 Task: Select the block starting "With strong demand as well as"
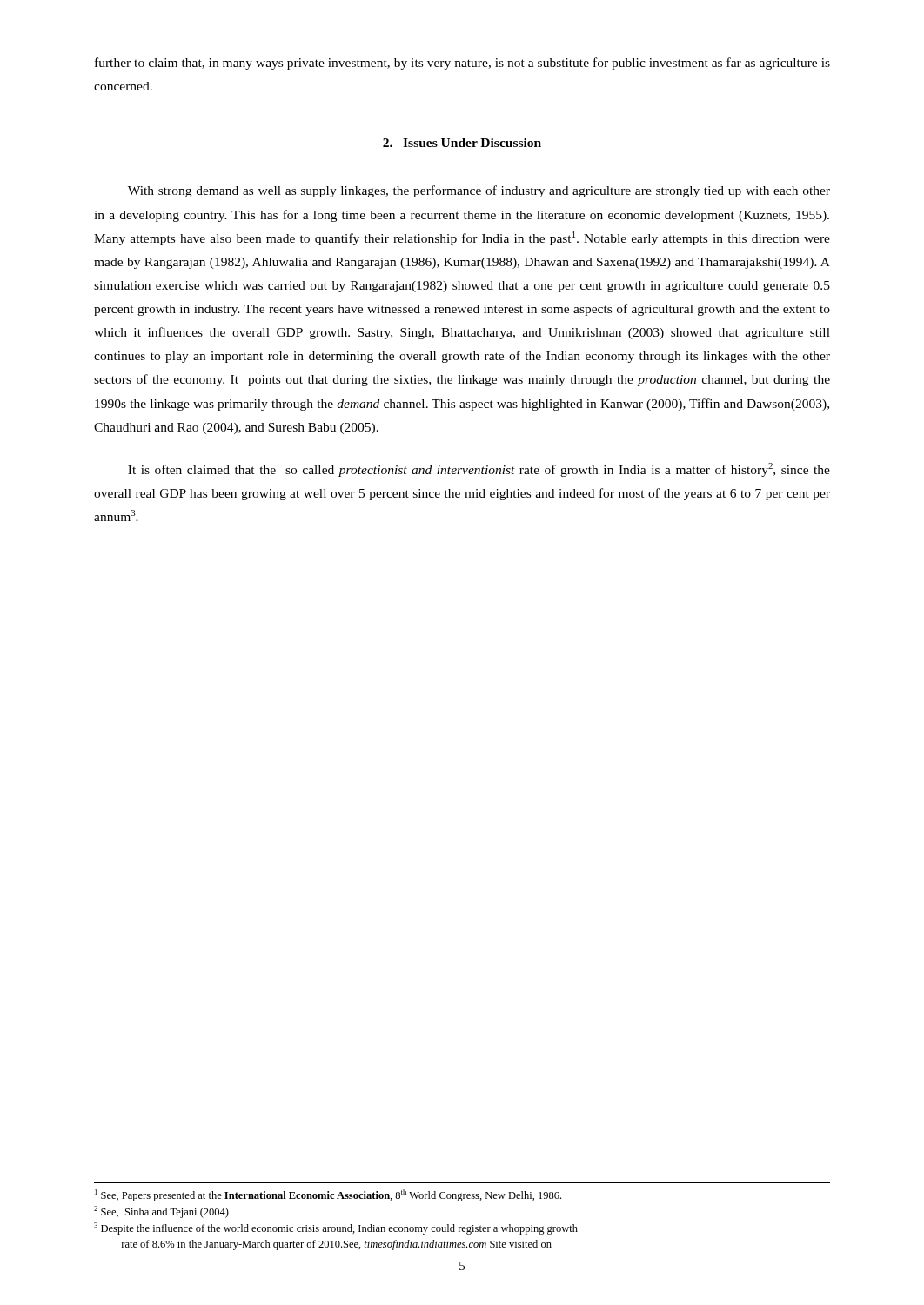coord(462,308)
